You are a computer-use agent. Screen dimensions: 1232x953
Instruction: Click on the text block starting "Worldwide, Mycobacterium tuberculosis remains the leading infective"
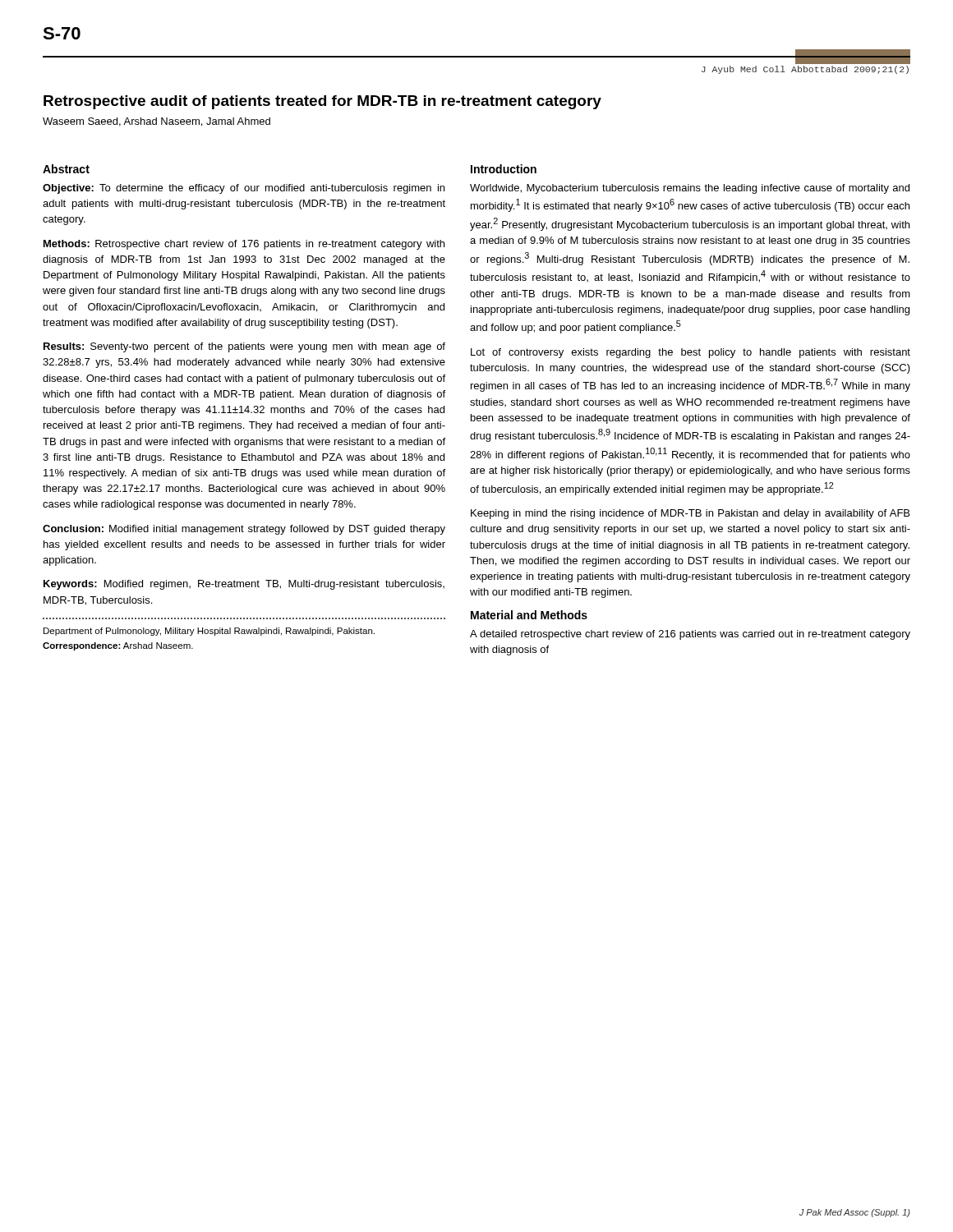click(x=690, y=258)
